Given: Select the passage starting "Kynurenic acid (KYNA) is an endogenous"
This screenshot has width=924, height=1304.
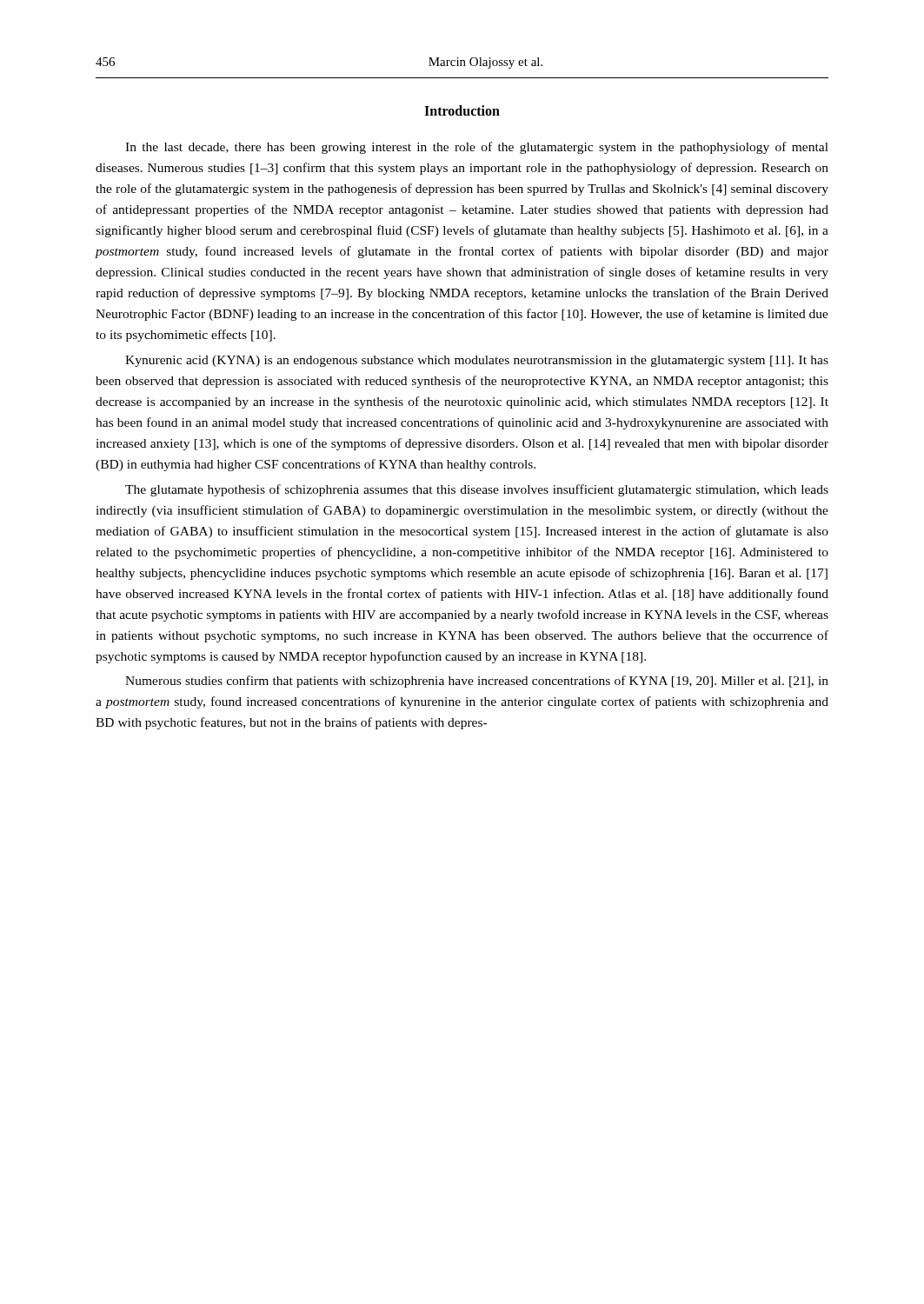Looking at the screenshot, I should click(x=462, y=412).
